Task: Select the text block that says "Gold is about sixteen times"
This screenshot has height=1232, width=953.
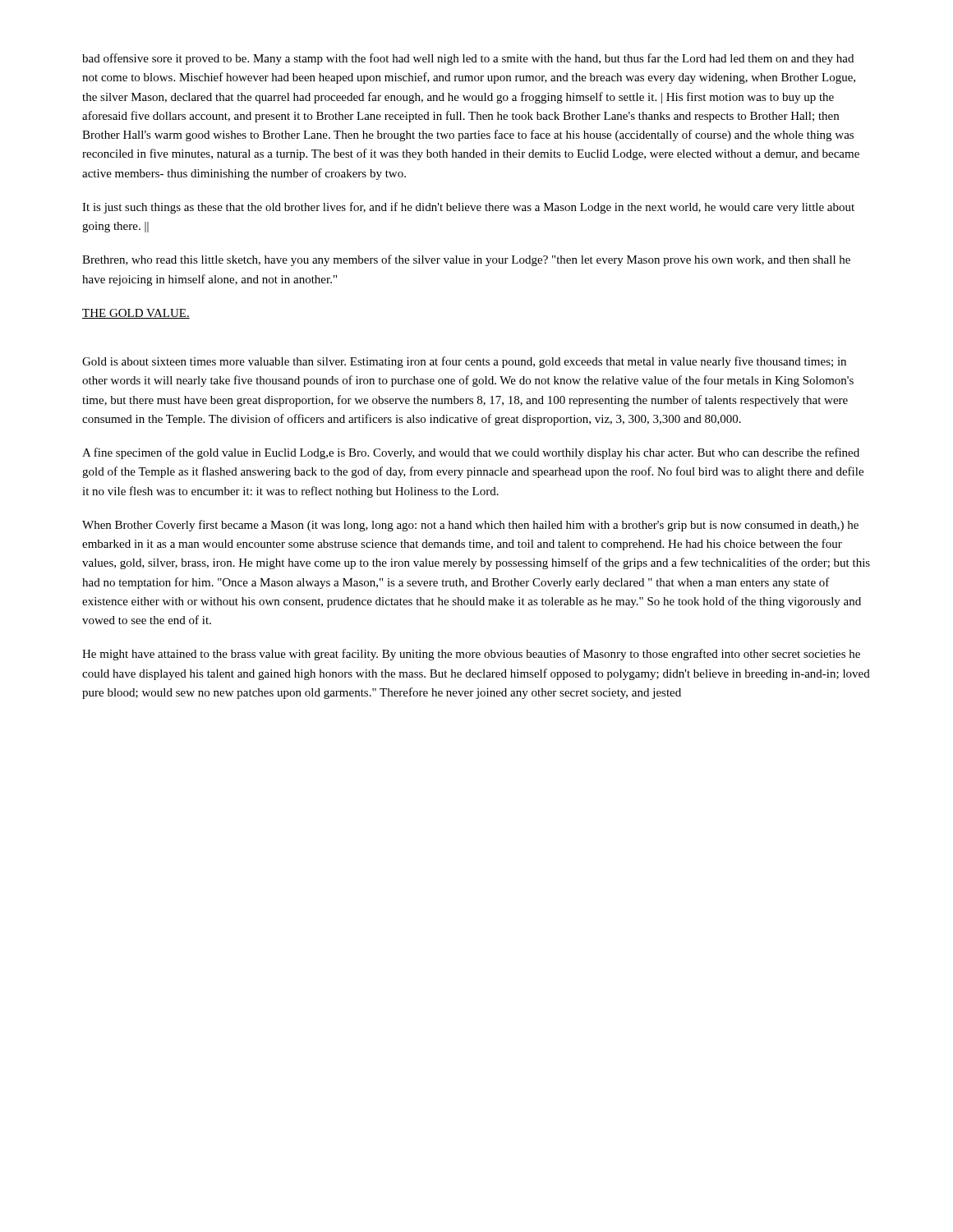Action: pos(468,390)
